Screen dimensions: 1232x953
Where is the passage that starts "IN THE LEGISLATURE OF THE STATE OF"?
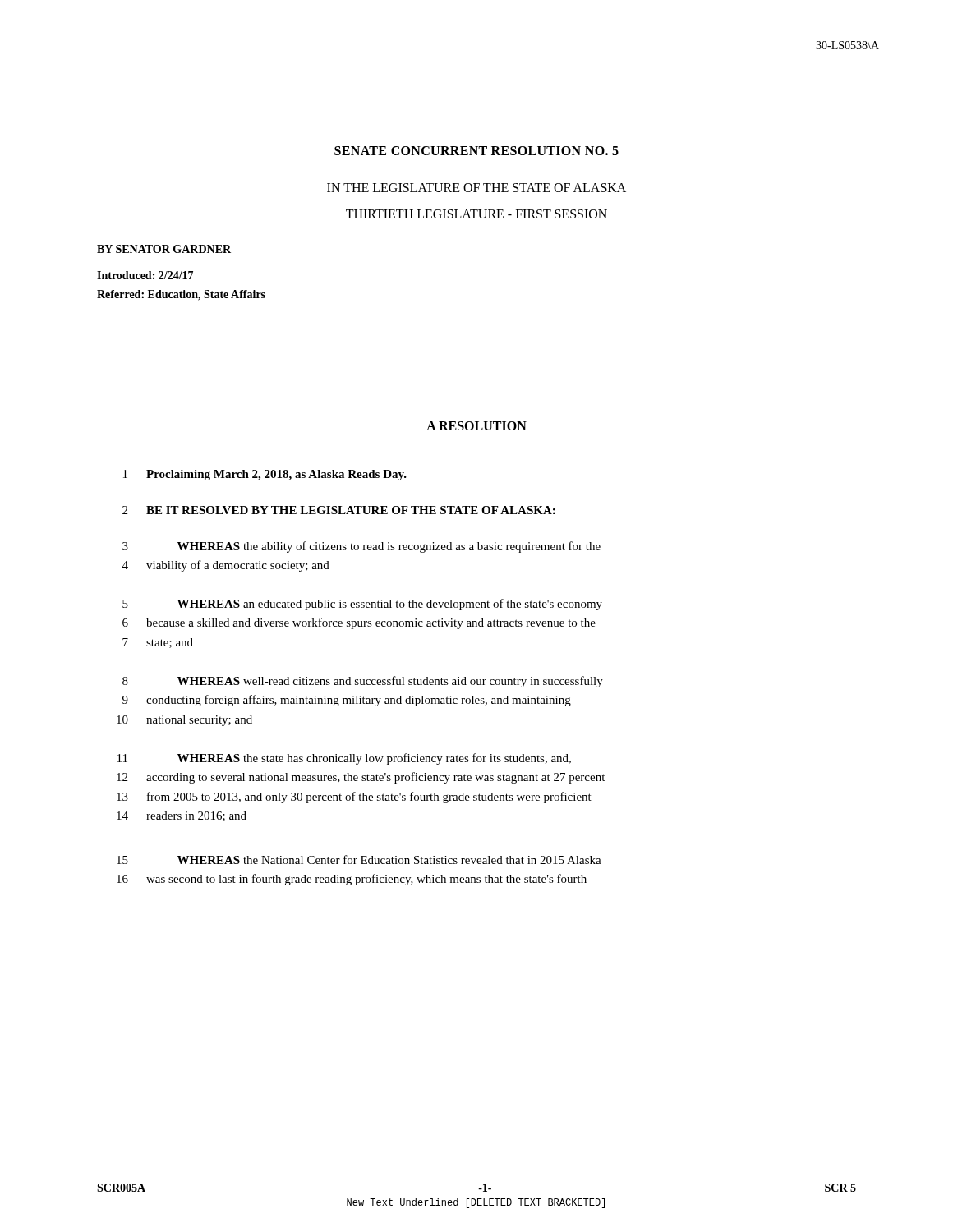click(x=476, y=188)
